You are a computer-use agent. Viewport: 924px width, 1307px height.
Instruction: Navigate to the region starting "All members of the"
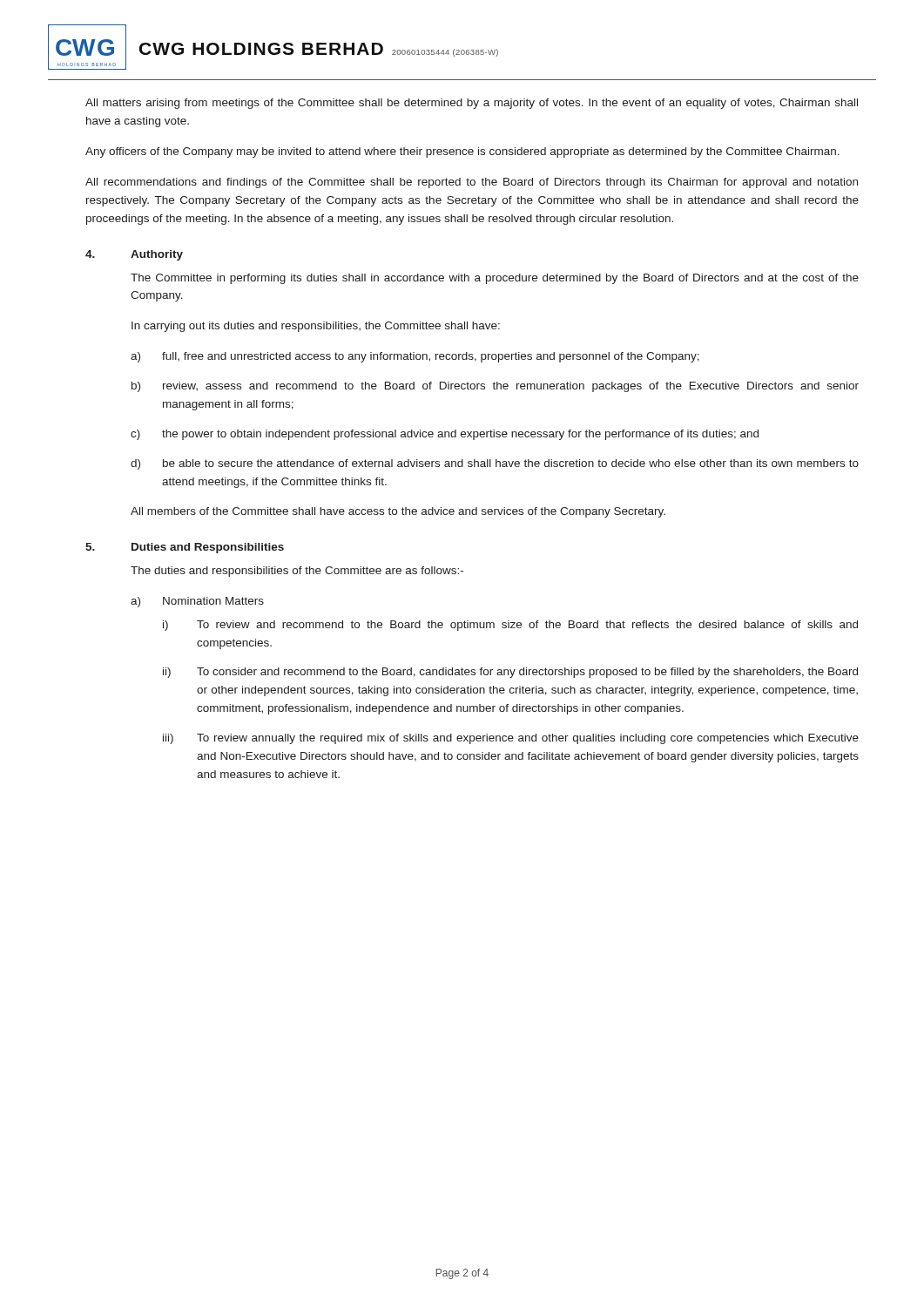398,511
